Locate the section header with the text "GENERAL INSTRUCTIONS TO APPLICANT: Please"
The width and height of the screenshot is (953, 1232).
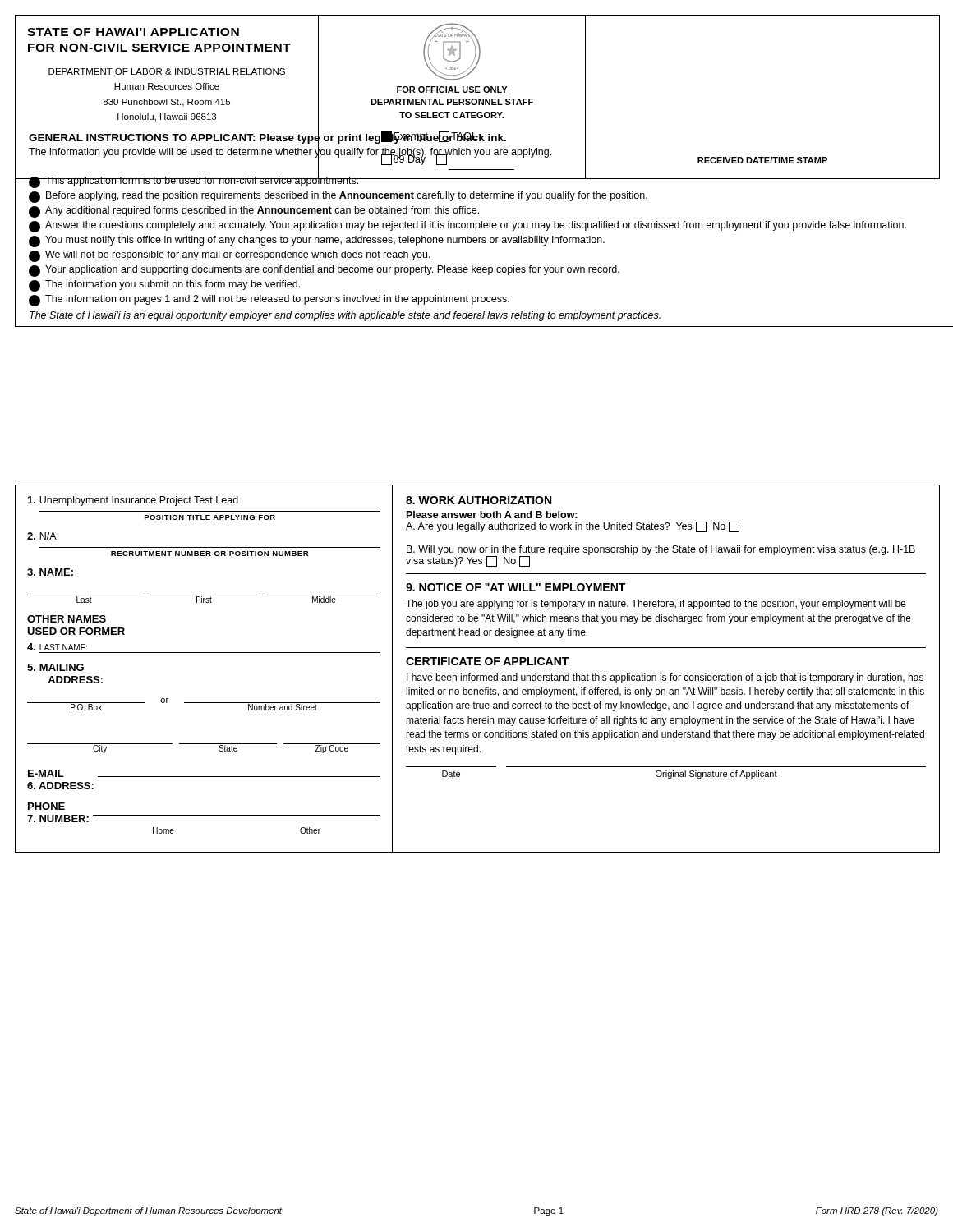coord(490,226)
